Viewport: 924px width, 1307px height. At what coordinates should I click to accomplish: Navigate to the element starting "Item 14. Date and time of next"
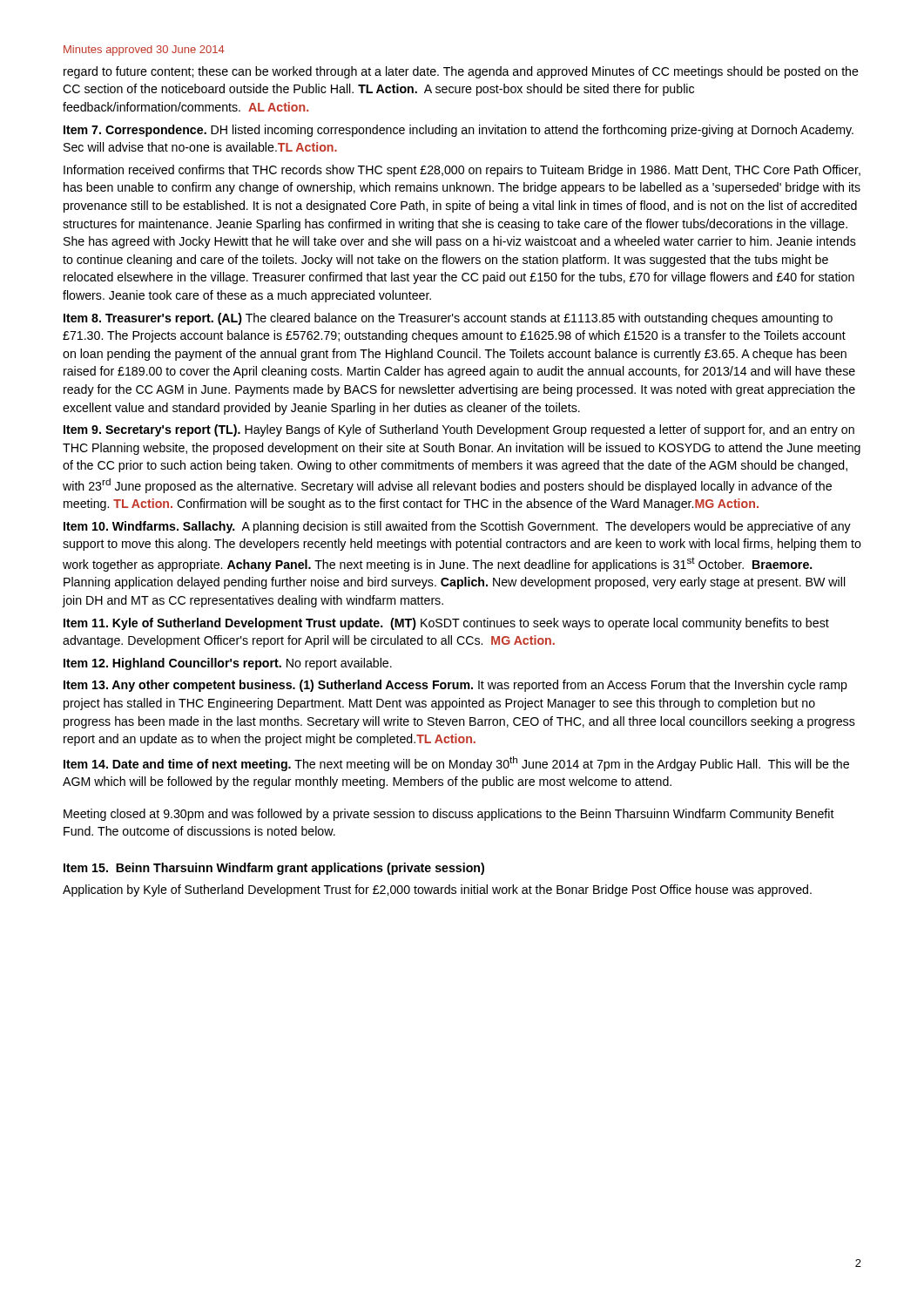[x=456, y=771]
